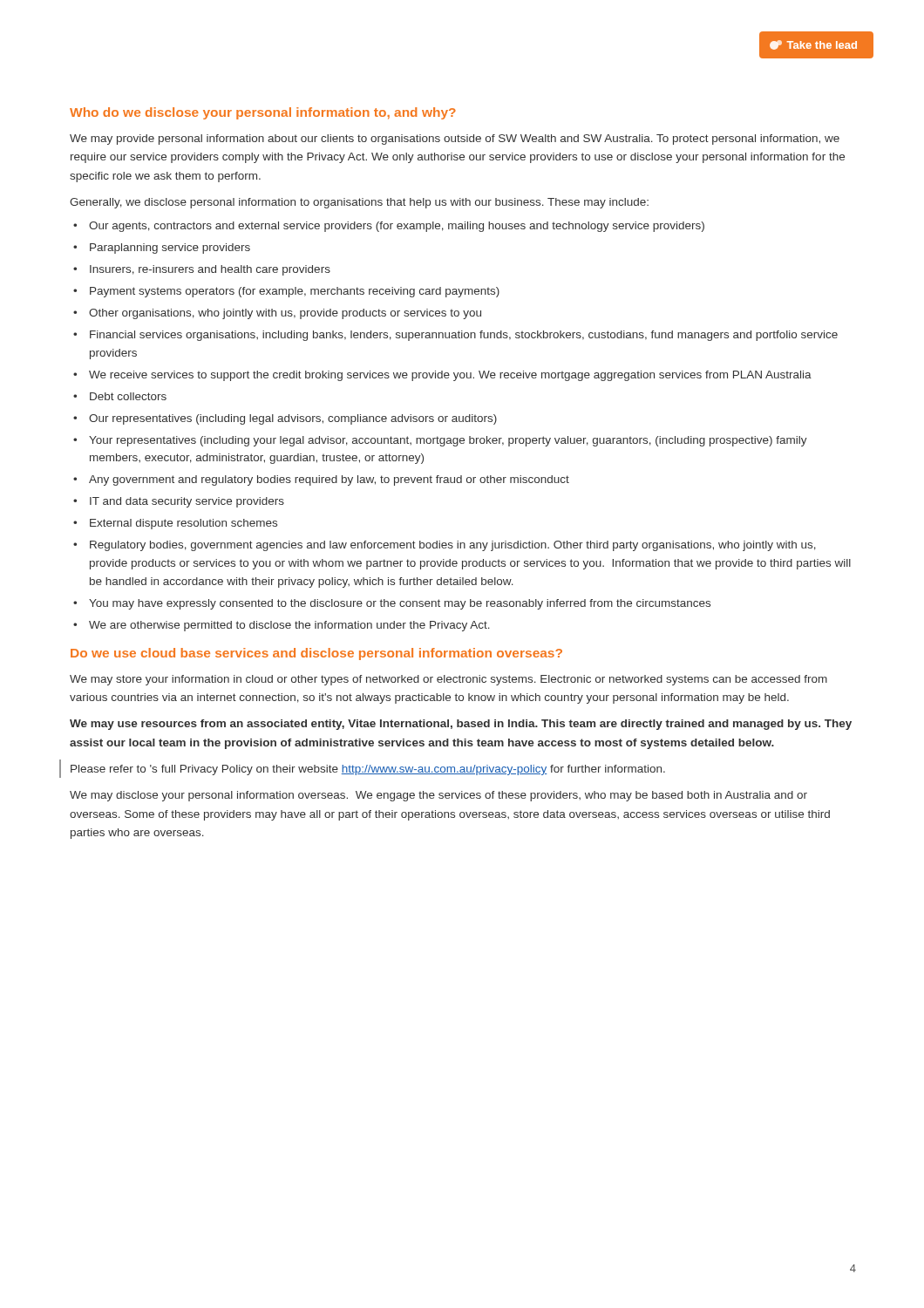The height and width of the screenshot is (1308, 924).
Task: Locate the element starting "We may use resources from"
Action: (461, 733)
